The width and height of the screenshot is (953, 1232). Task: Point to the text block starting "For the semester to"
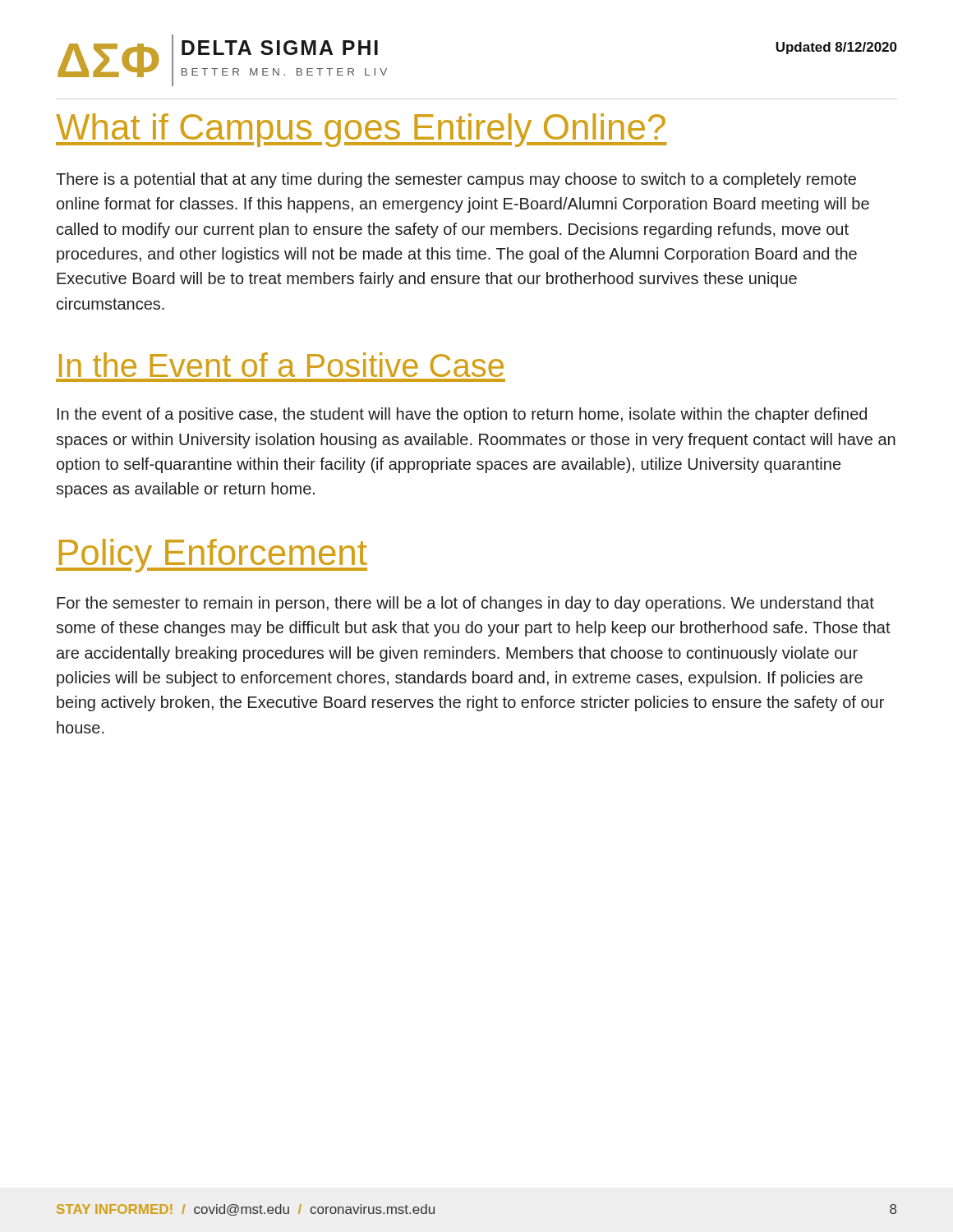(476, 665)
